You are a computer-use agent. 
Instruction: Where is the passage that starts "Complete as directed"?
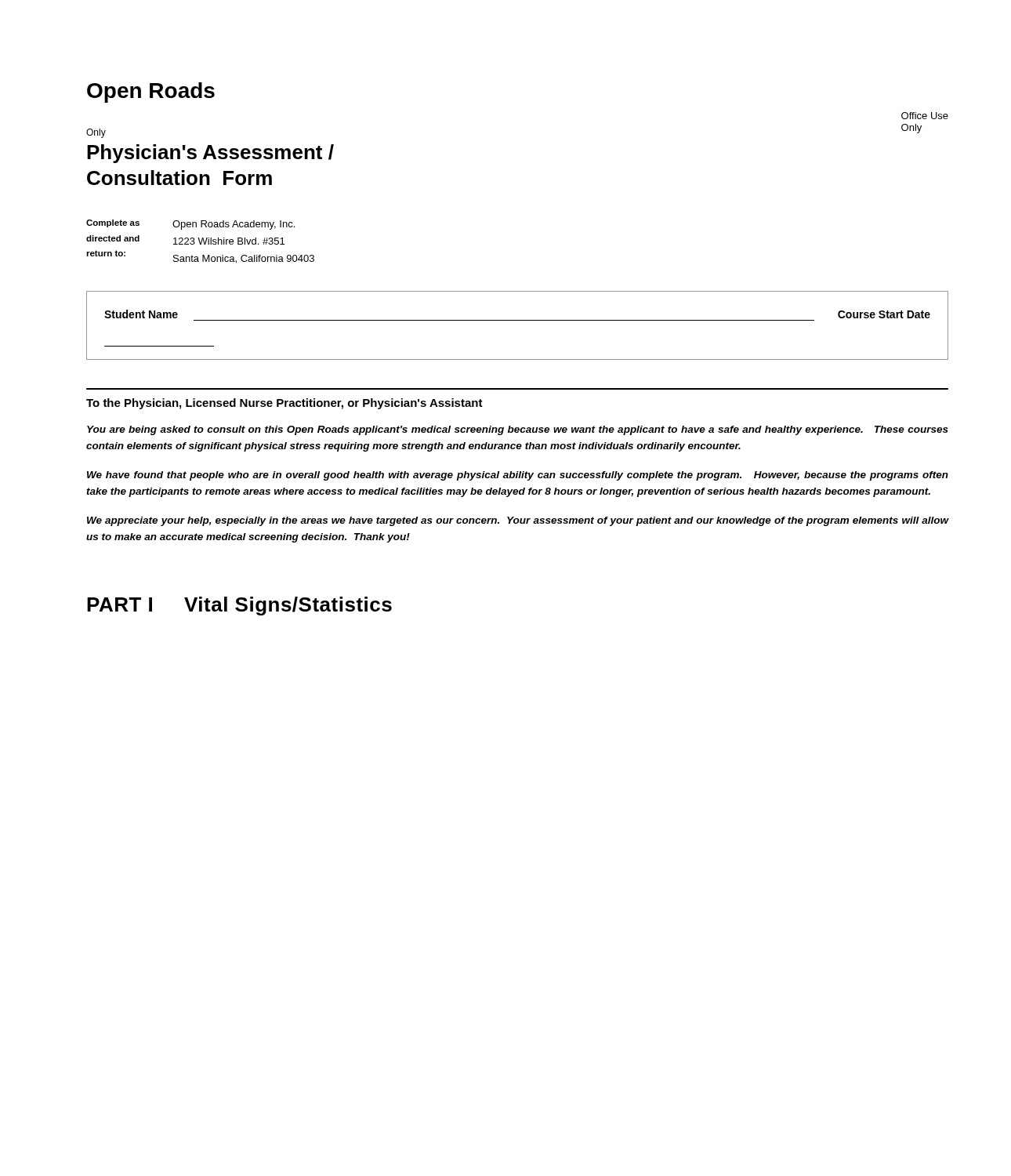pyautogui.click(x=200, y=242)
